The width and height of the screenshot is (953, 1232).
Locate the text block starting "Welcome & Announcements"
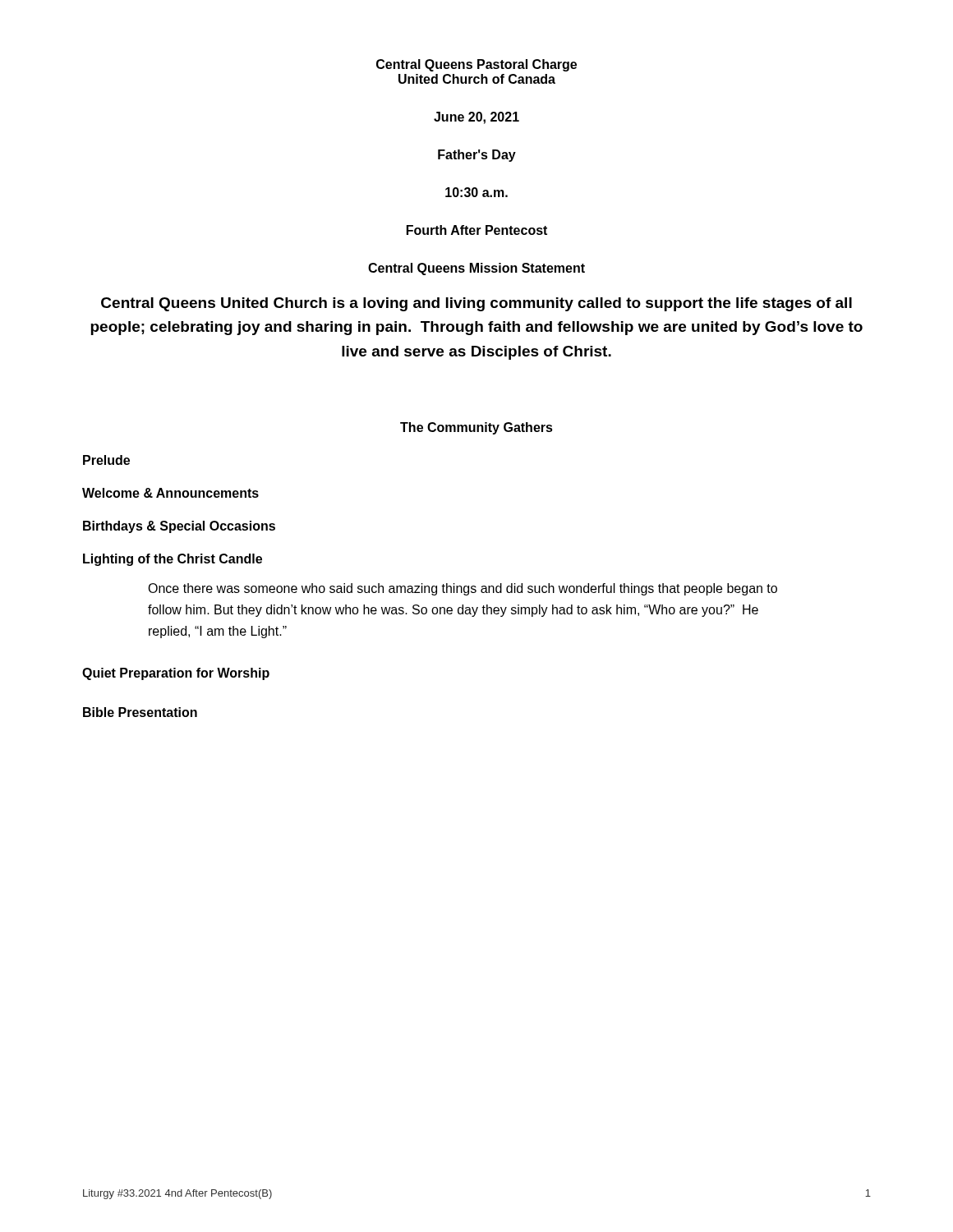coord(171,493)
